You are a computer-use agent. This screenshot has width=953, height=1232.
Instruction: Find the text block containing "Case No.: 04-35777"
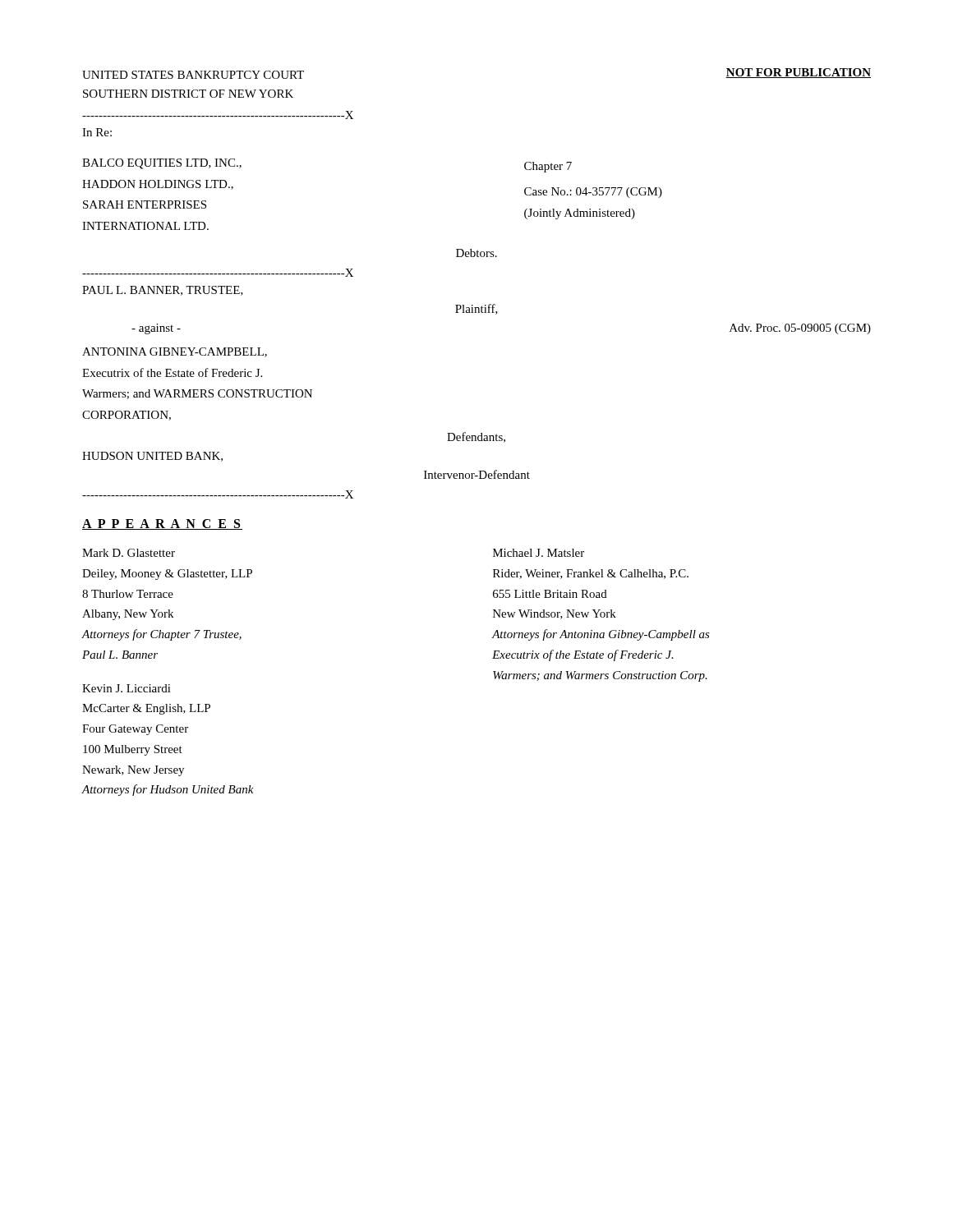593,202
